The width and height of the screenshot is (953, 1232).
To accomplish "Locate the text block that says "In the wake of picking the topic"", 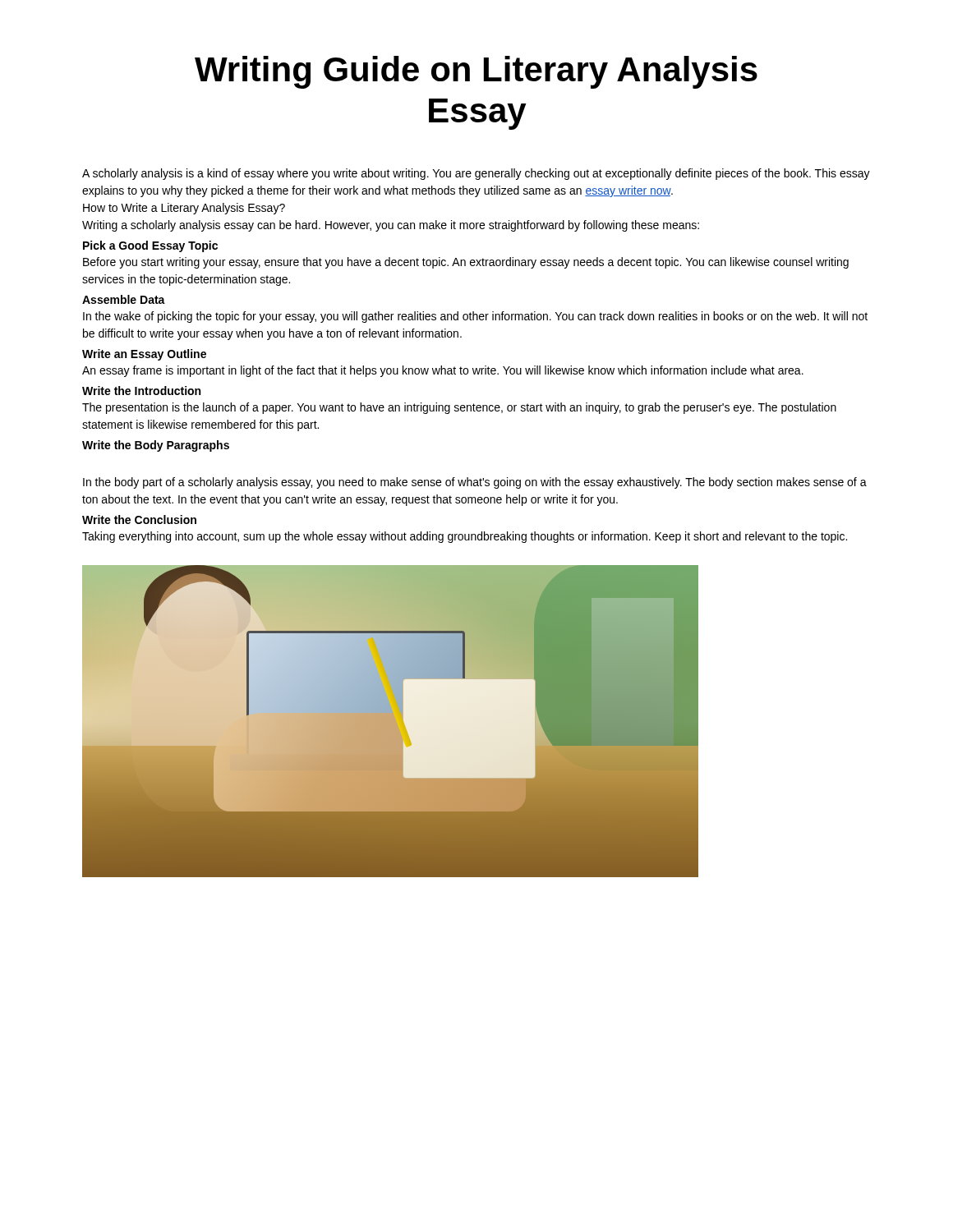I will coord(475,325).
